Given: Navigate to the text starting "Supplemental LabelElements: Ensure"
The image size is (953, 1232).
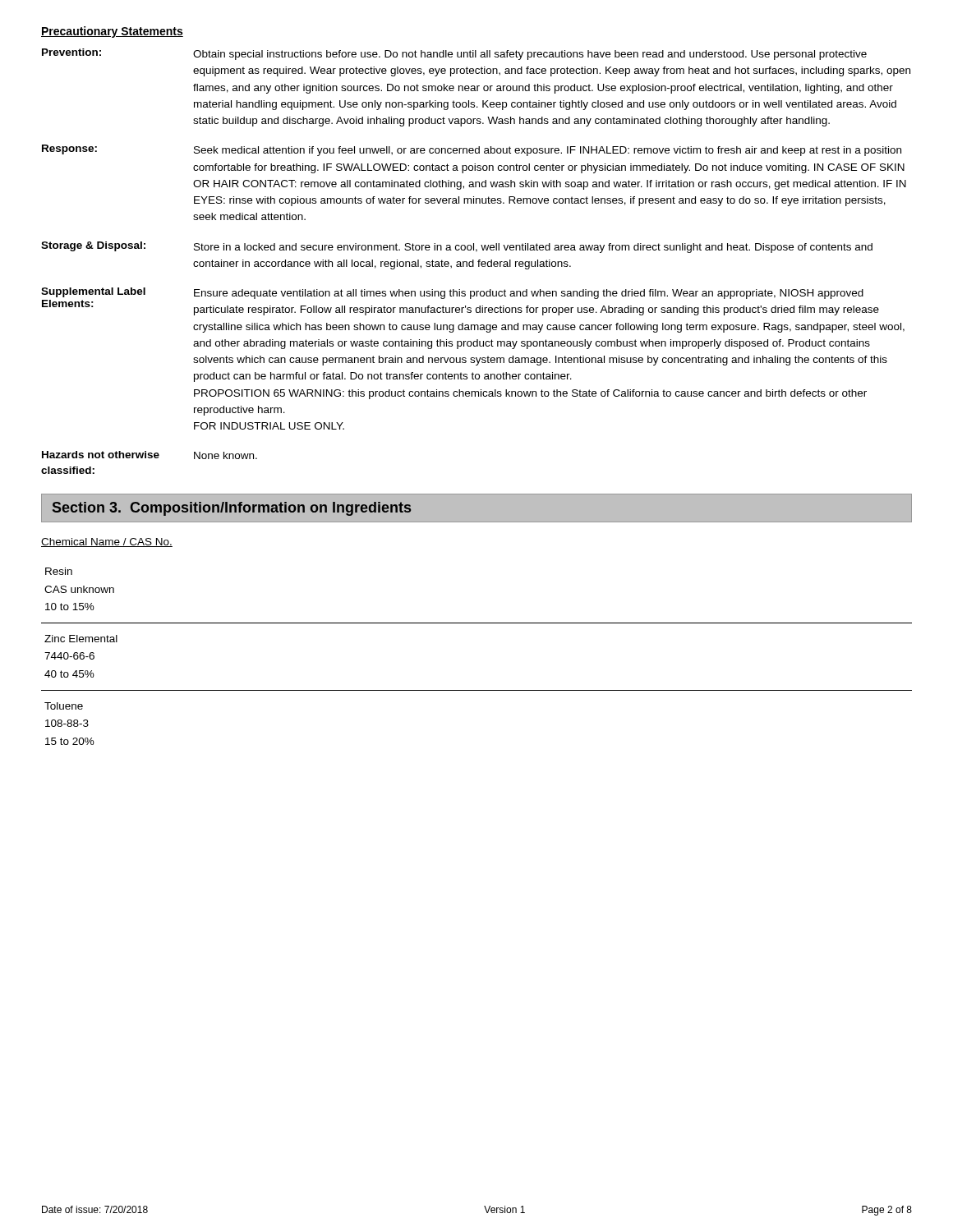Looking at the screenshot, I should (476, 360).
